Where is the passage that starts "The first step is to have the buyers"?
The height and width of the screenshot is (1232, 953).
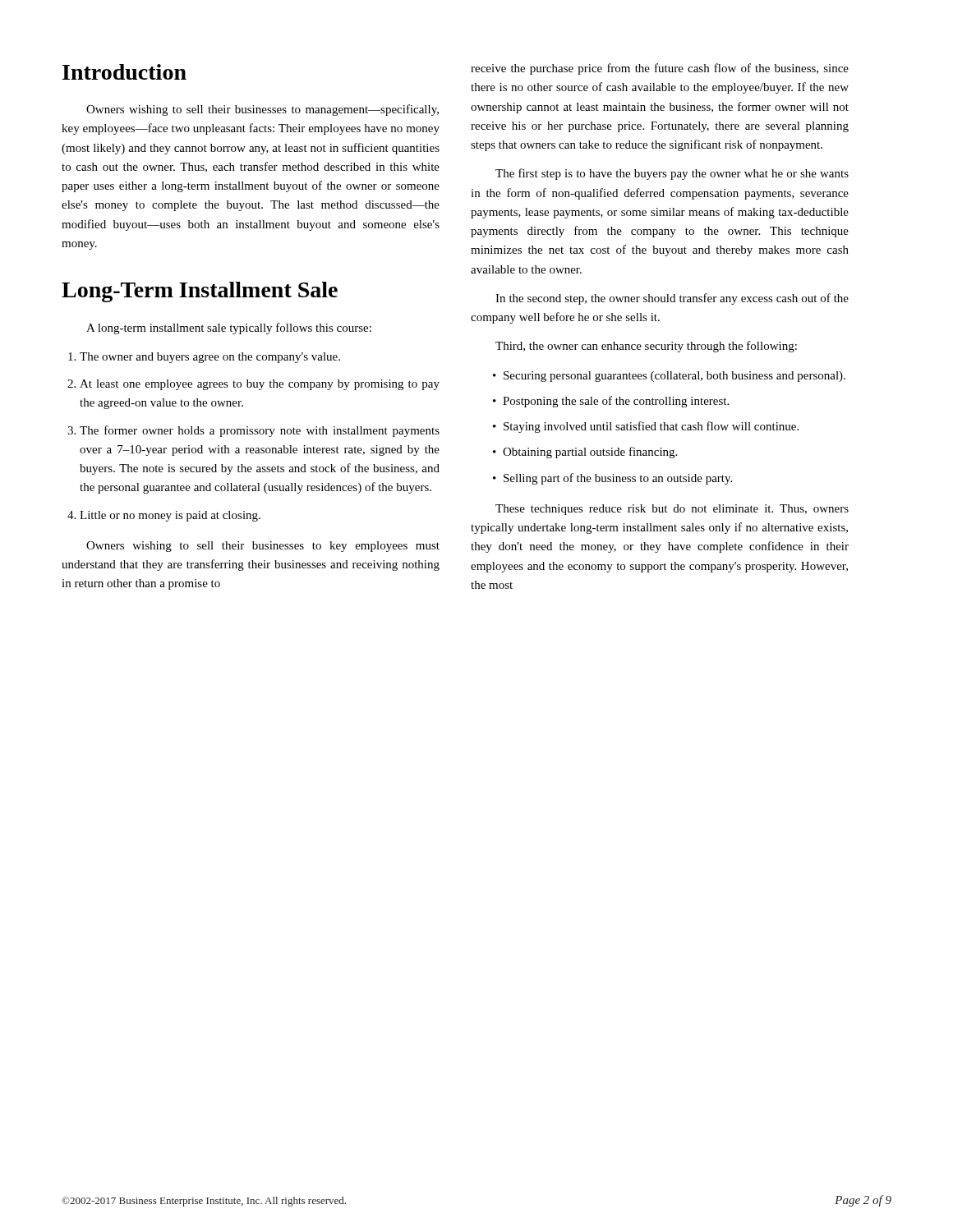pos(660,222)
